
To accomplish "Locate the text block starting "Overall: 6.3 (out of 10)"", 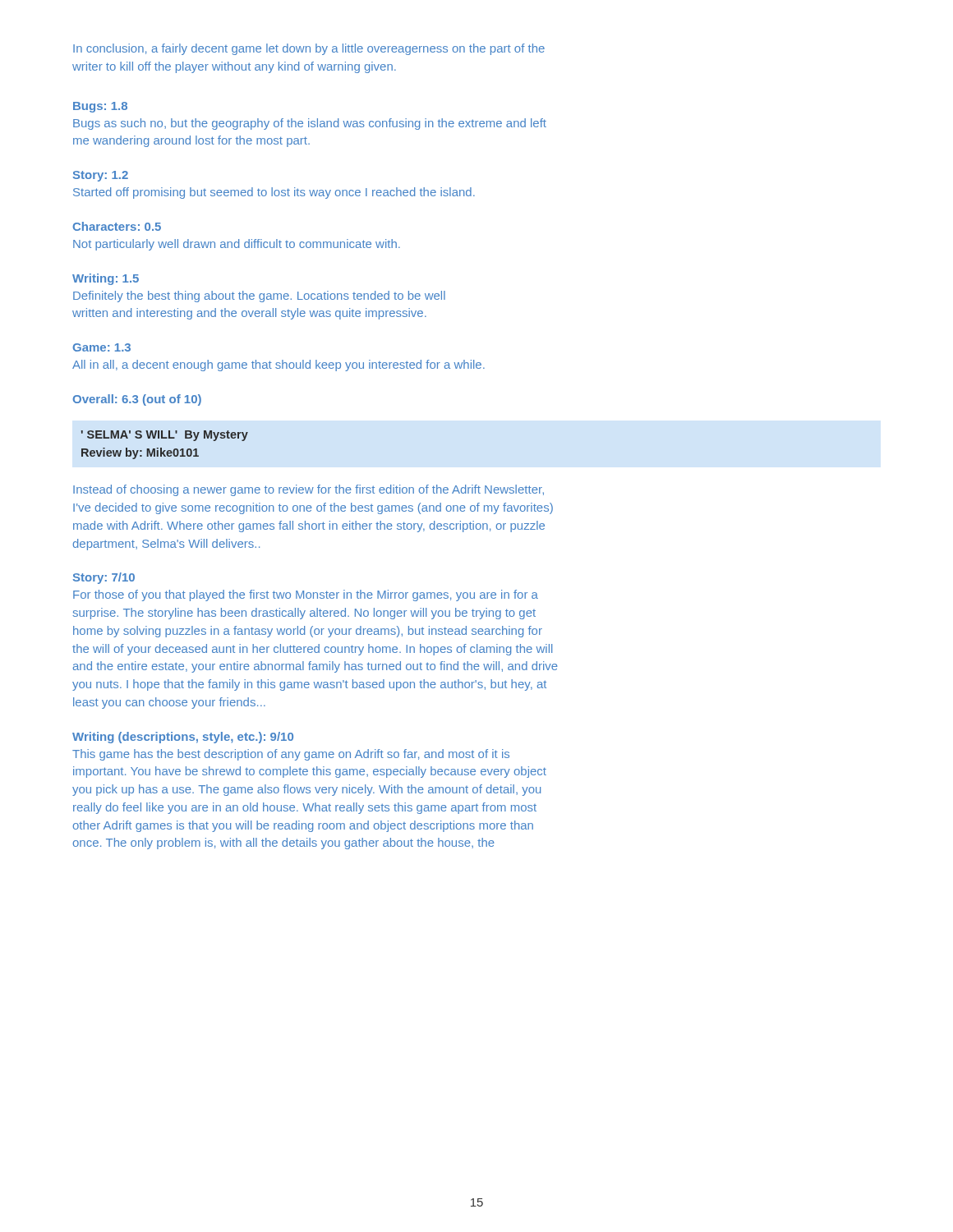I will pos(137,399).
